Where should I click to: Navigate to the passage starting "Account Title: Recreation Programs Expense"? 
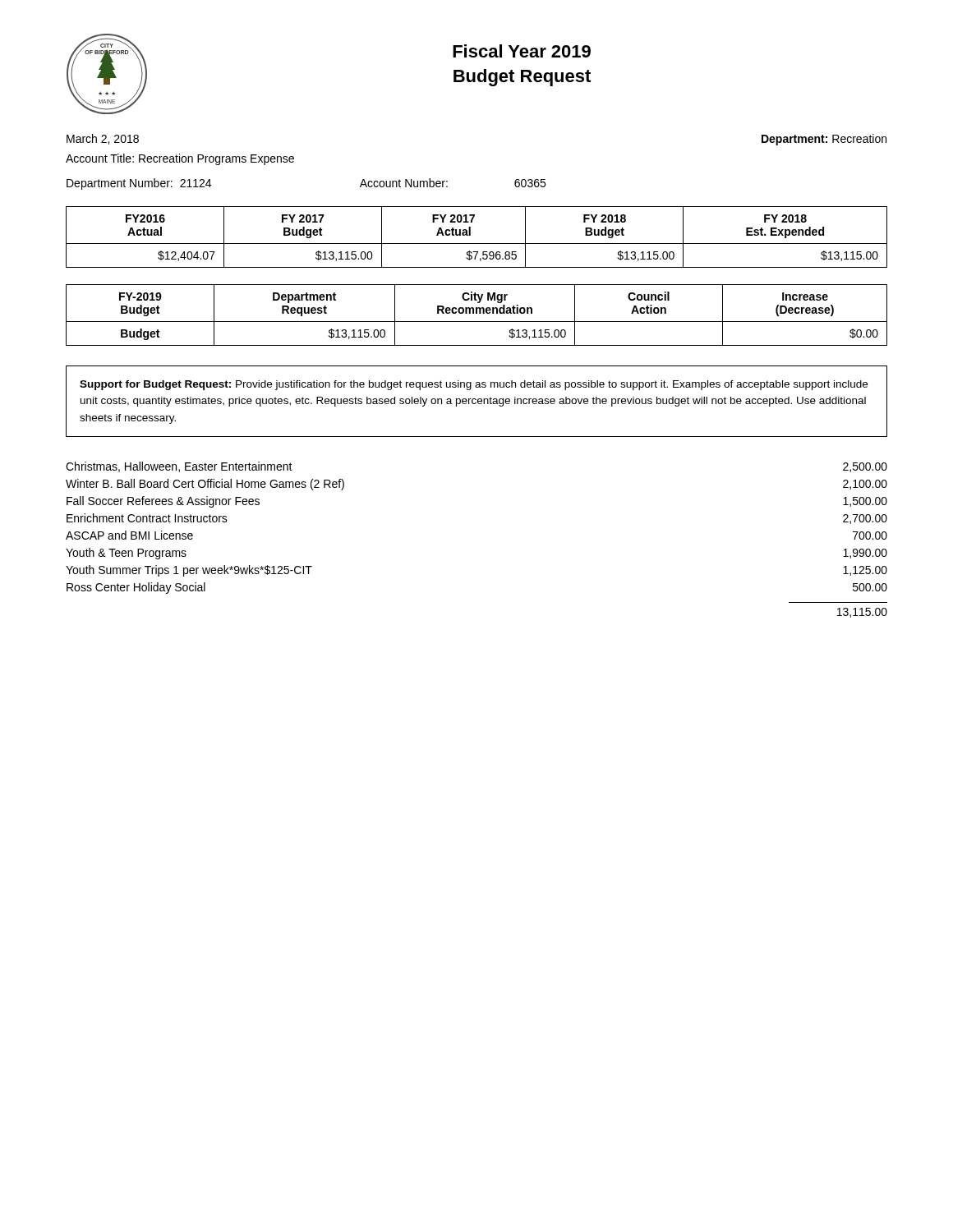[x=180, y=158]
